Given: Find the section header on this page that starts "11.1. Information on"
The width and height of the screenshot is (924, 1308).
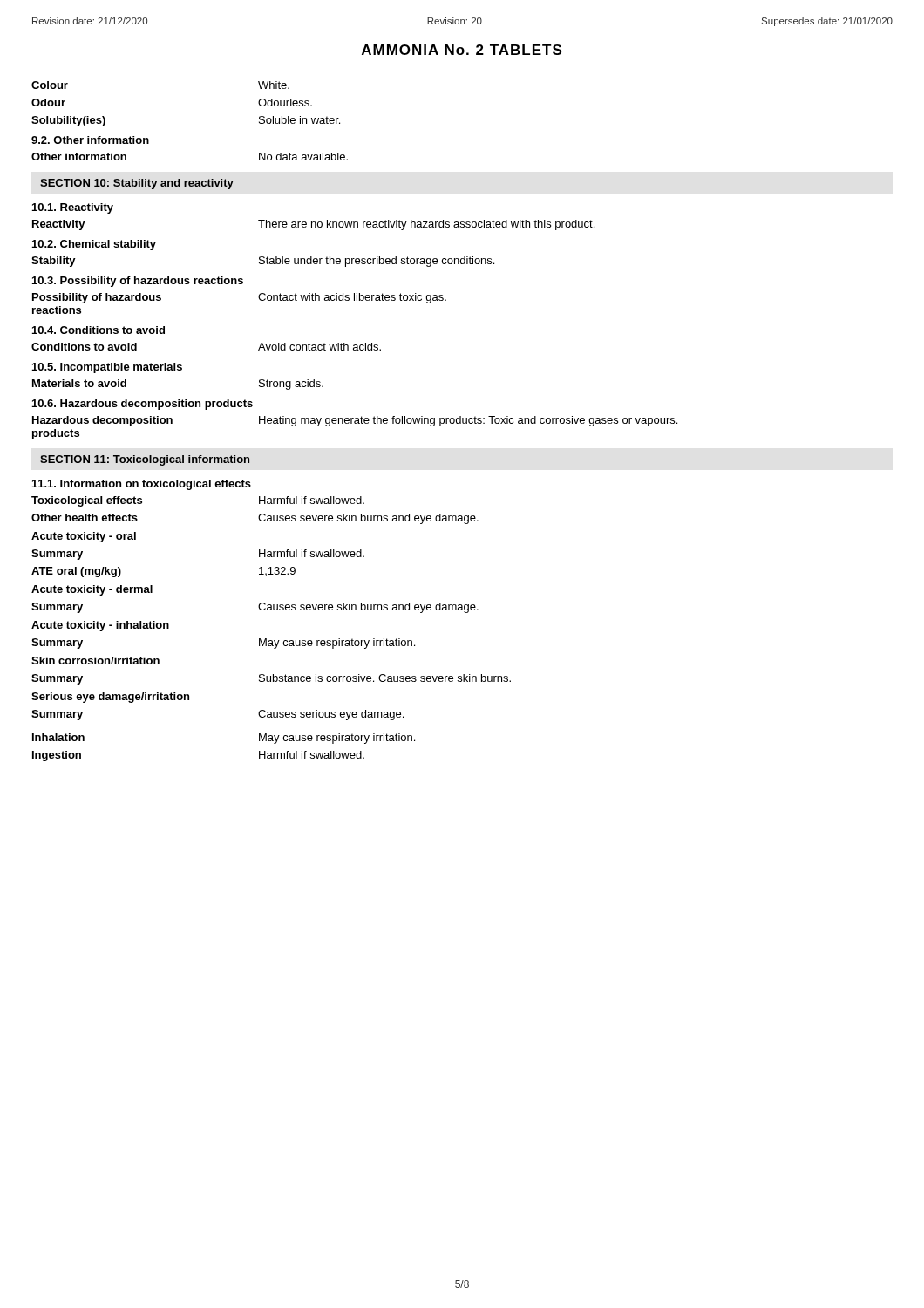Looking at the screenshot, I should [141, 484].
